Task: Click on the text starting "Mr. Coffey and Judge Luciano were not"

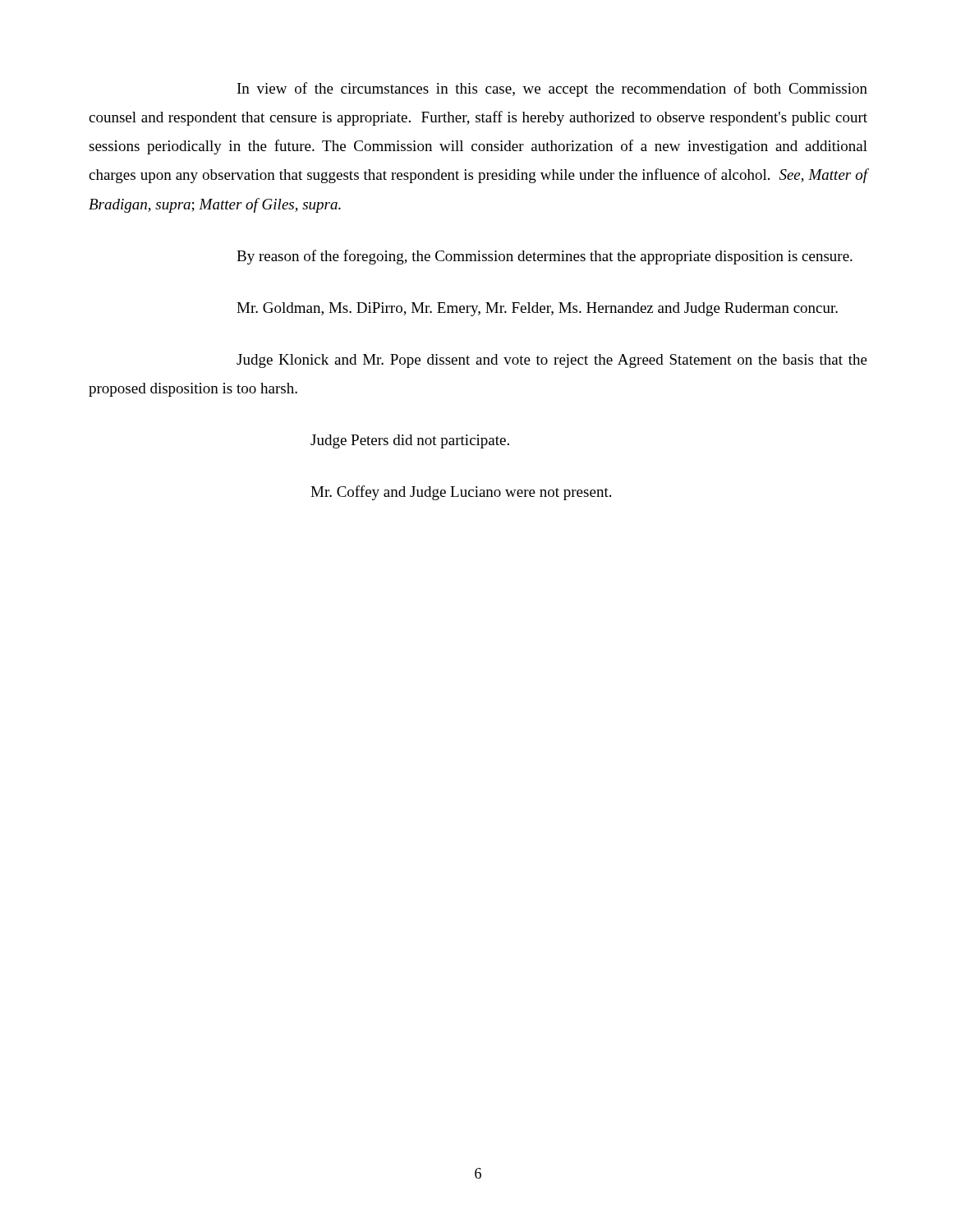Action: pyautogui.click(x=461, y=492)
